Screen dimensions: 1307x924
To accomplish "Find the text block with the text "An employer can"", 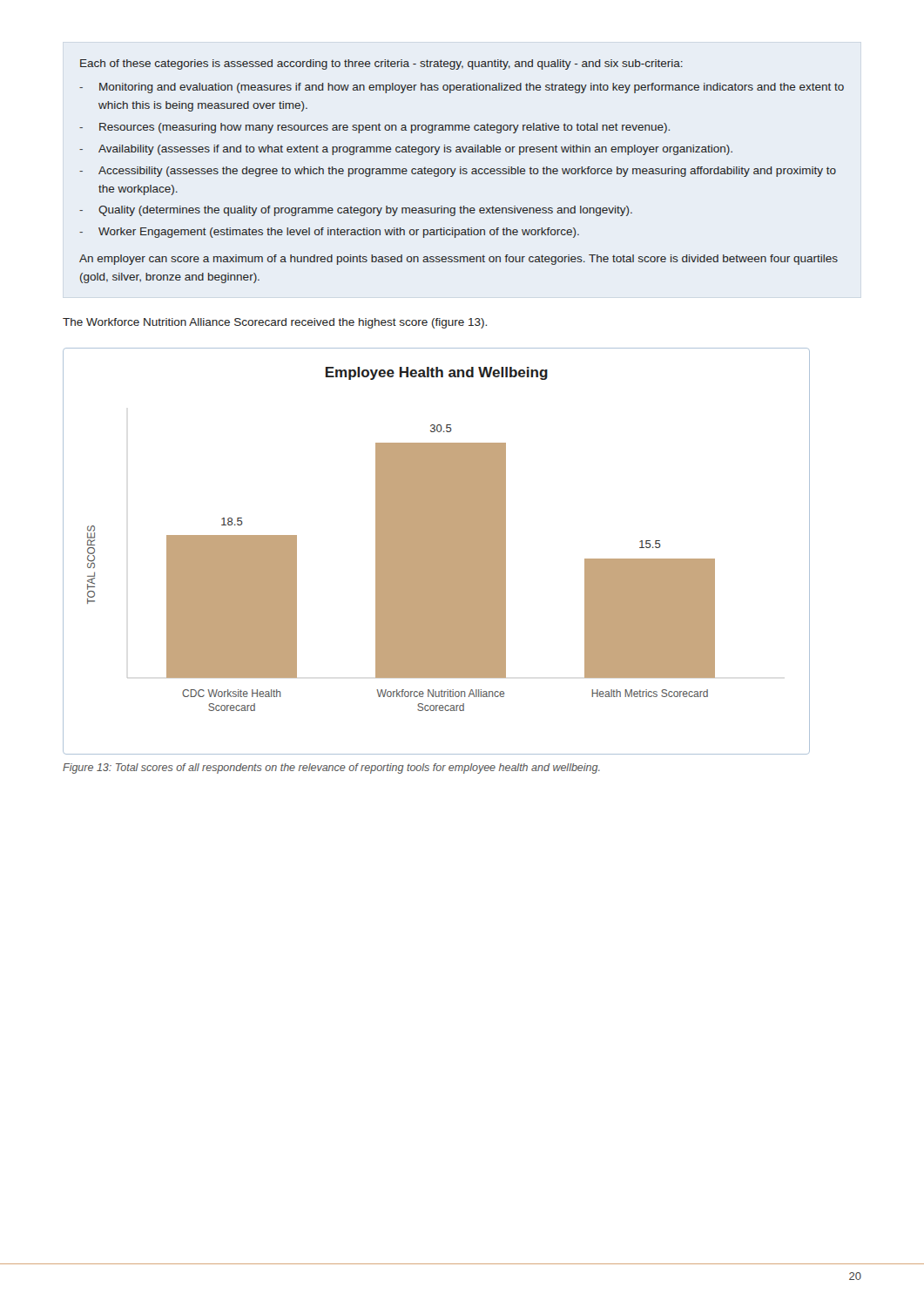I will (459, 268).
